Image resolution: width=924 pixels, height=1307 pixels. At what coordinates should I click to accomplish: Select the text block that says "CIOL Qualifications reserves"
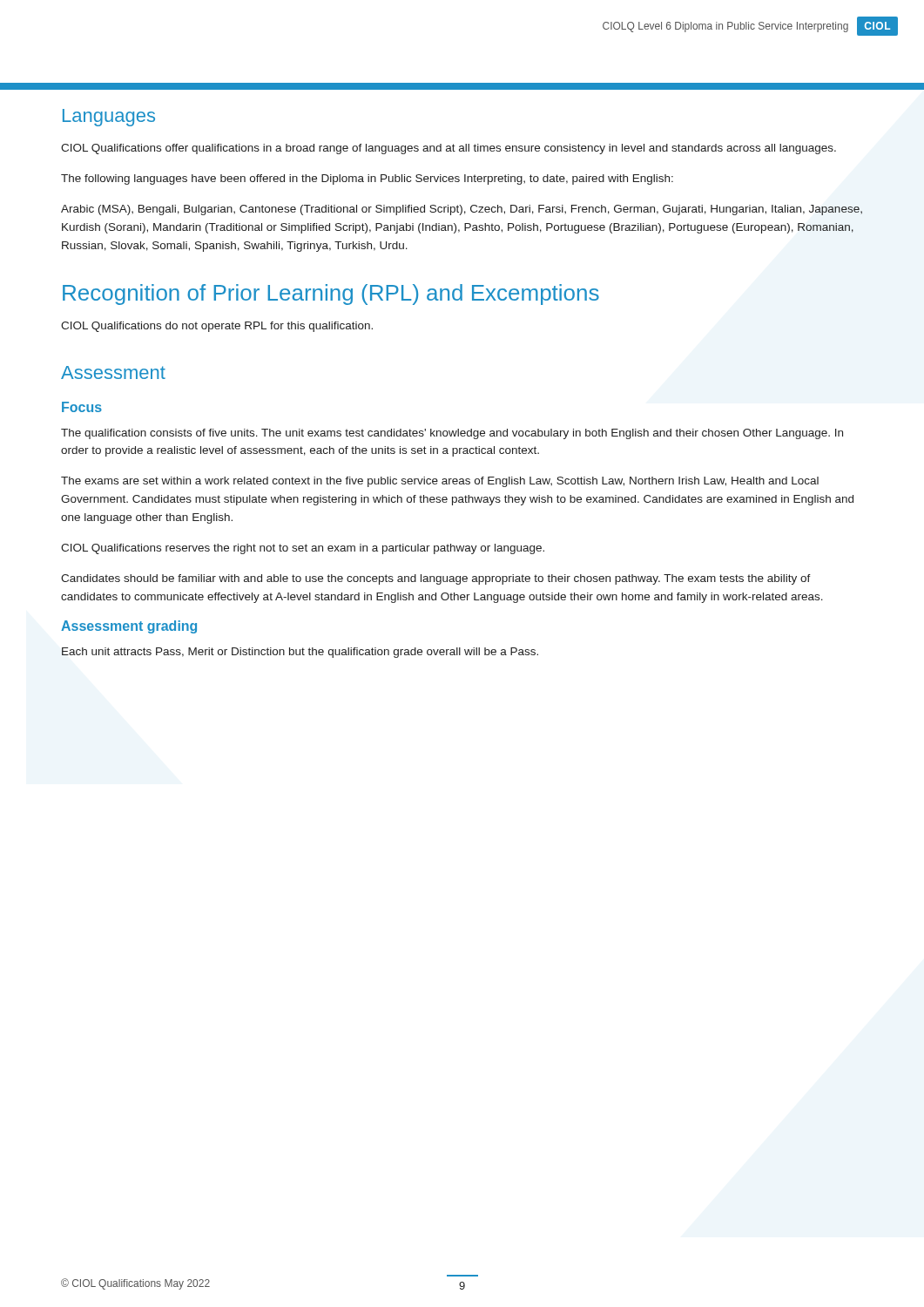point(303,548)
